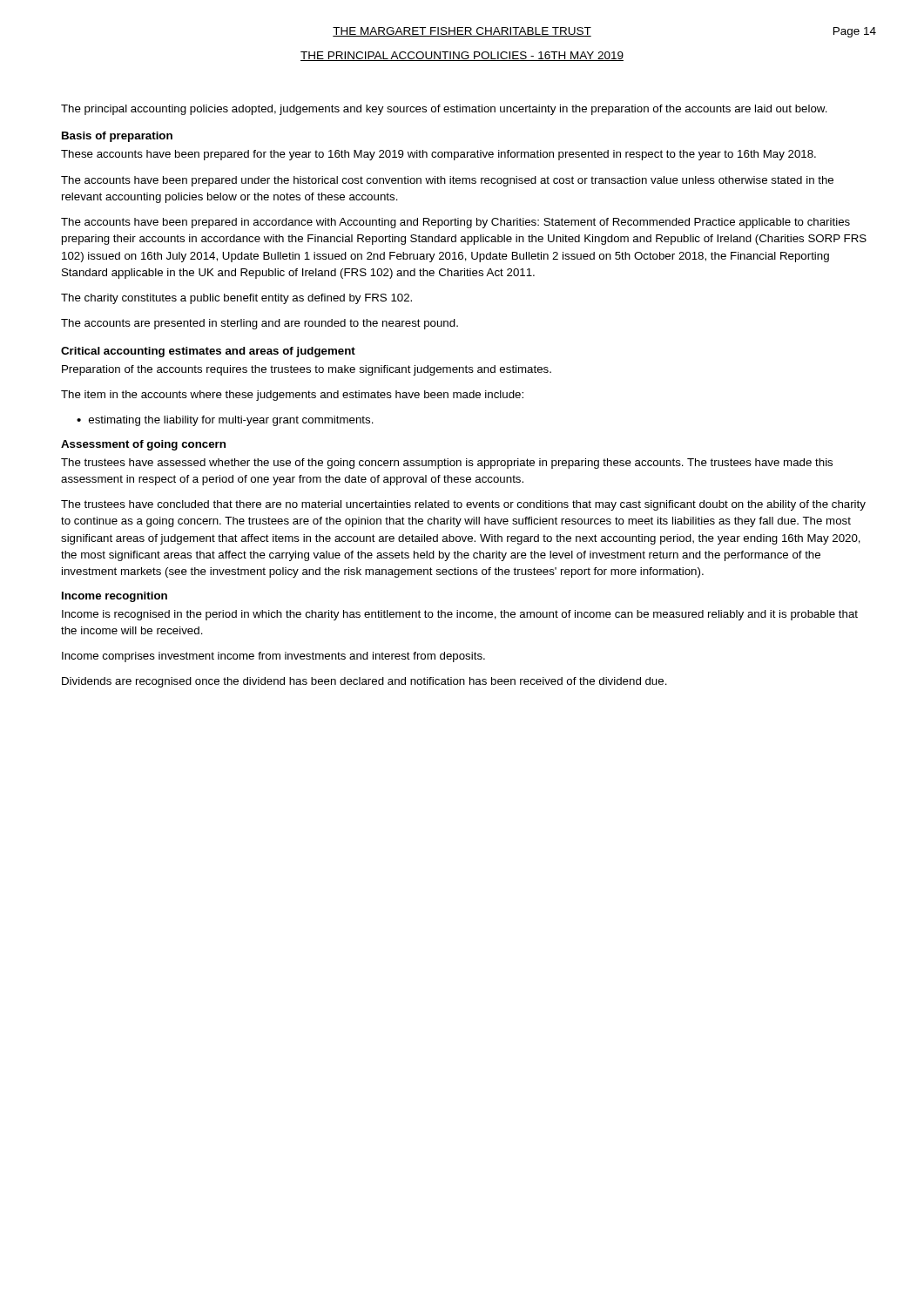This screenshot has width=924, height=1307.
Task: Click on the text block containing "Income is recognised"
Action: pyautogui.click(x=459, y=622)
